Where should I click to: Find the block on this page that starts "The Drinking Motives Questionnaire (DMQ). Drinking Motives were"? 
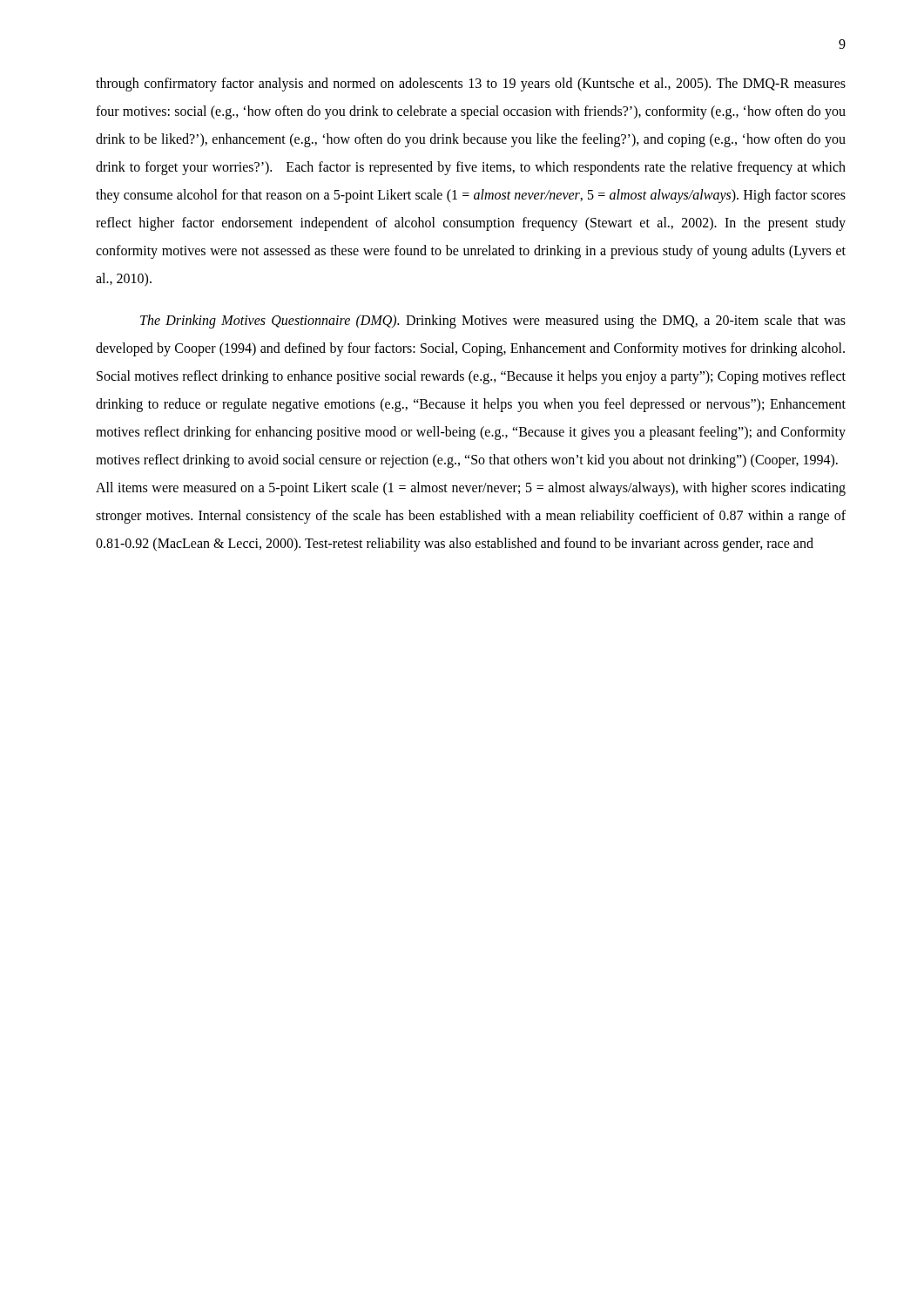coord(471,432)
